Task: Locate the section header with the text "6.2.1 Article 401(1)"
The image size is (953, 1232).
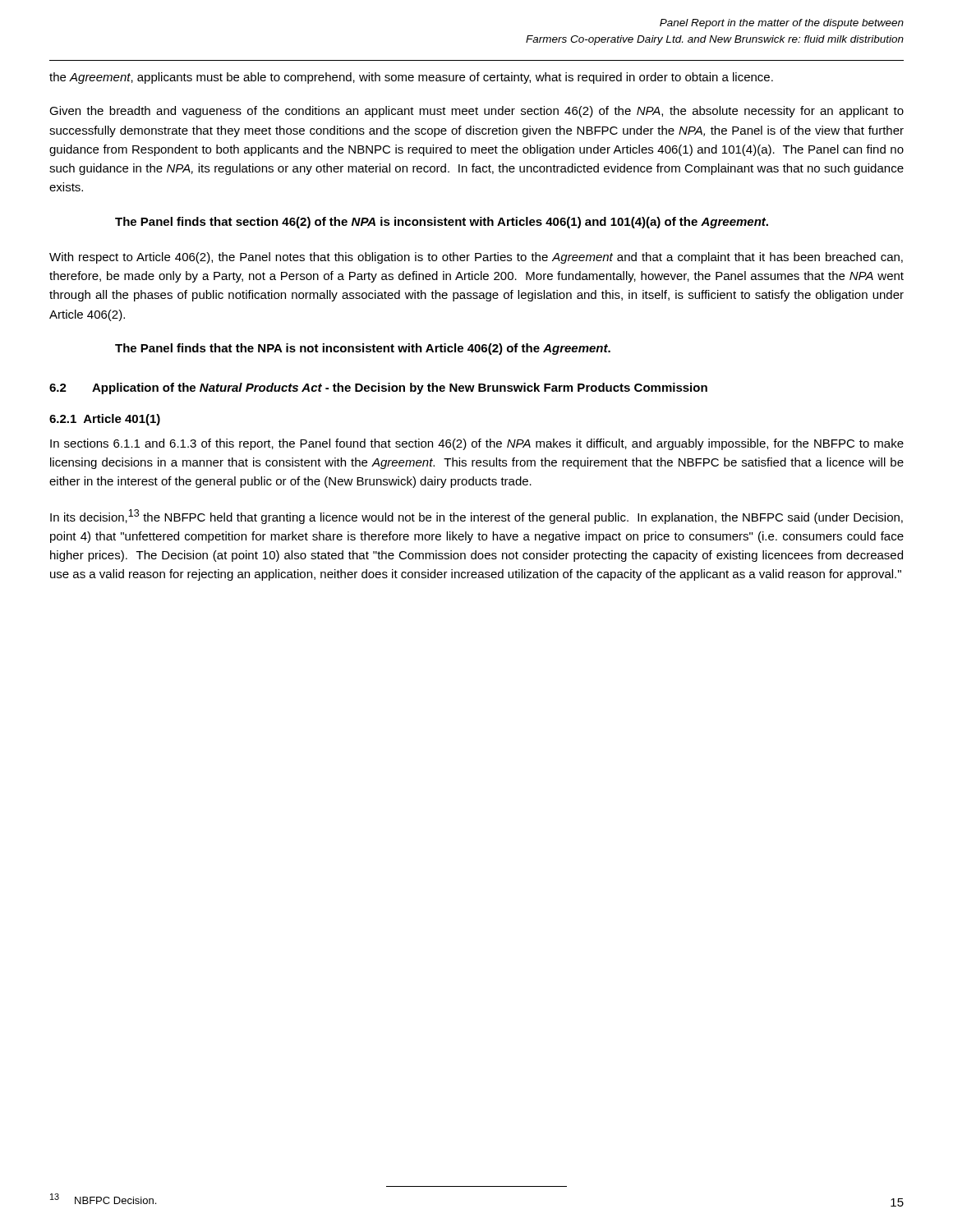Action: 105,418
